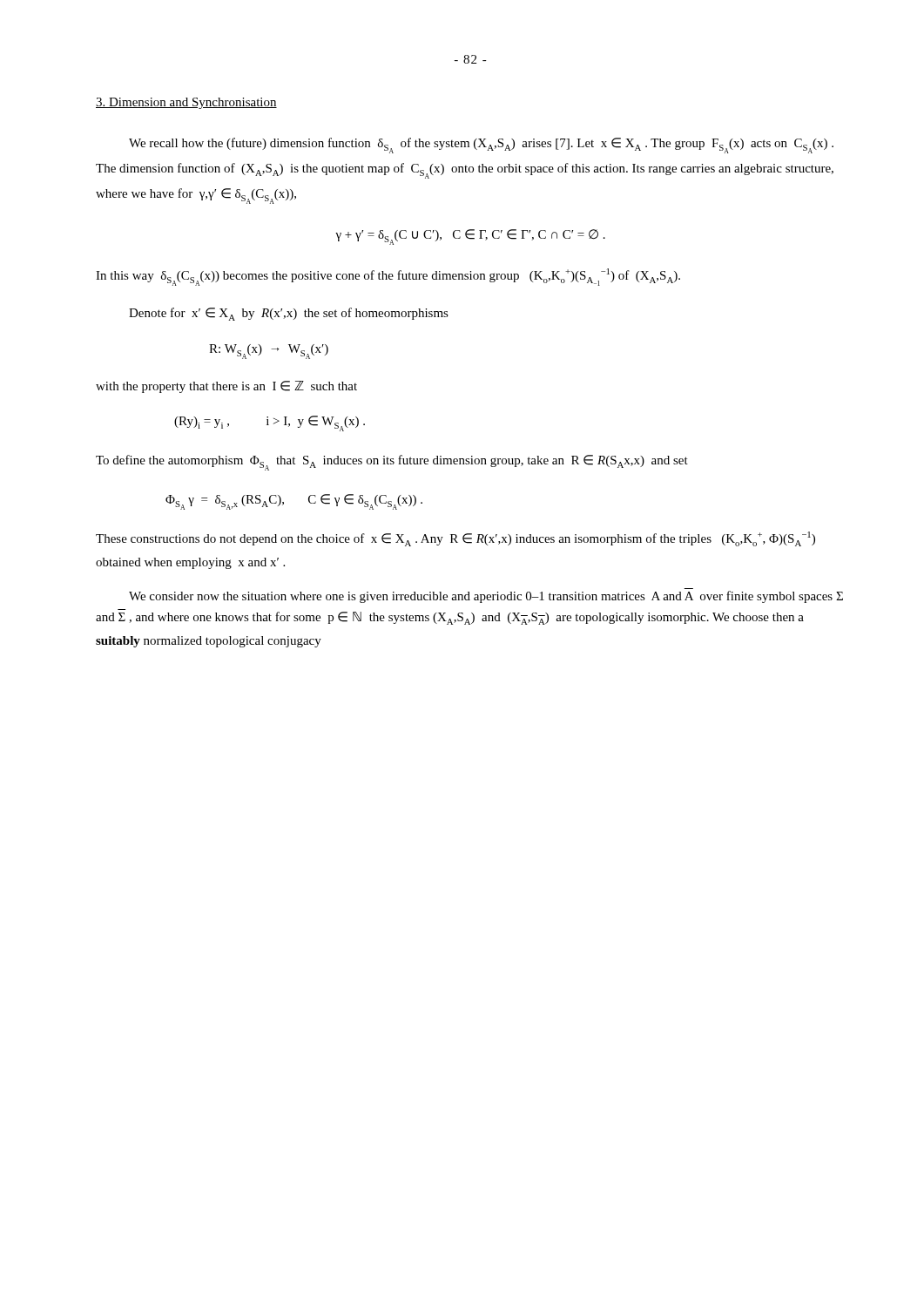Find the block on this page that starts "Denote for x′ ∈ XA"

coord(289,314)
